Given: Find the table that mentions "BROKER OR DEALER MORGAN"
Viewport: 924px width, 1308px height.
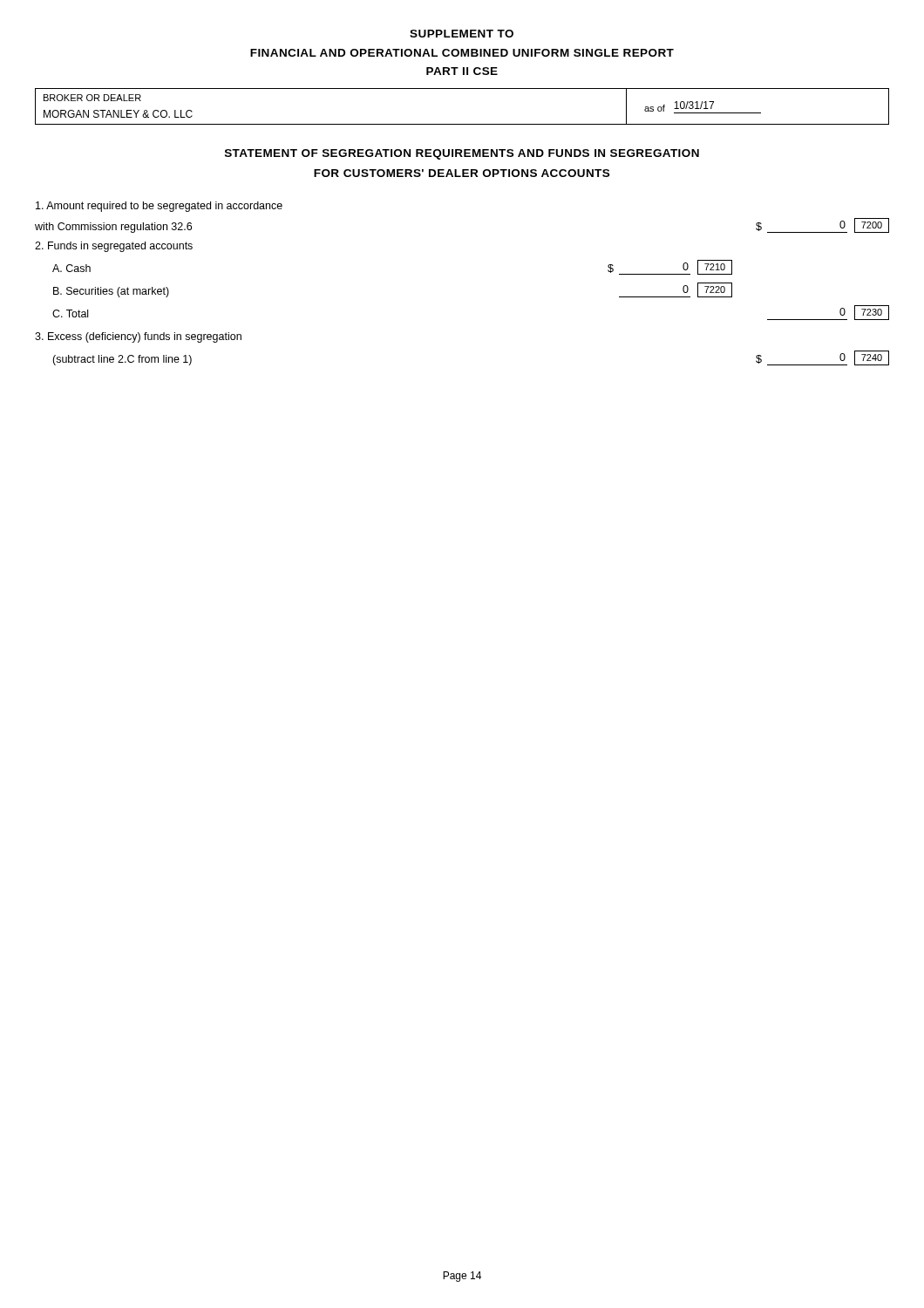Looking at the screenshot, I should pos(462,106).
